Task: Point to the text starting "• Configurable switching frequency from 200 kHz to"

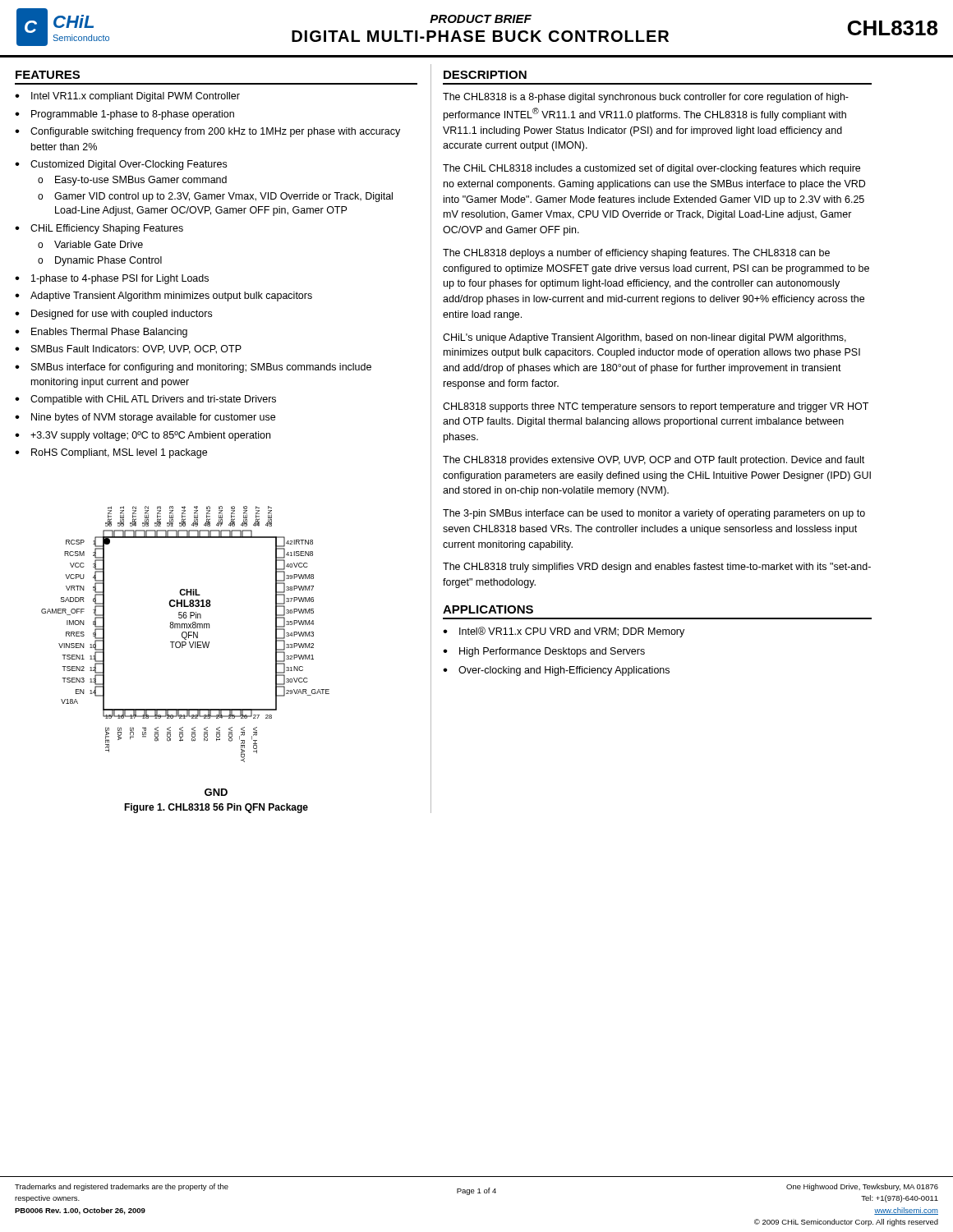Action: click(216, 139)
